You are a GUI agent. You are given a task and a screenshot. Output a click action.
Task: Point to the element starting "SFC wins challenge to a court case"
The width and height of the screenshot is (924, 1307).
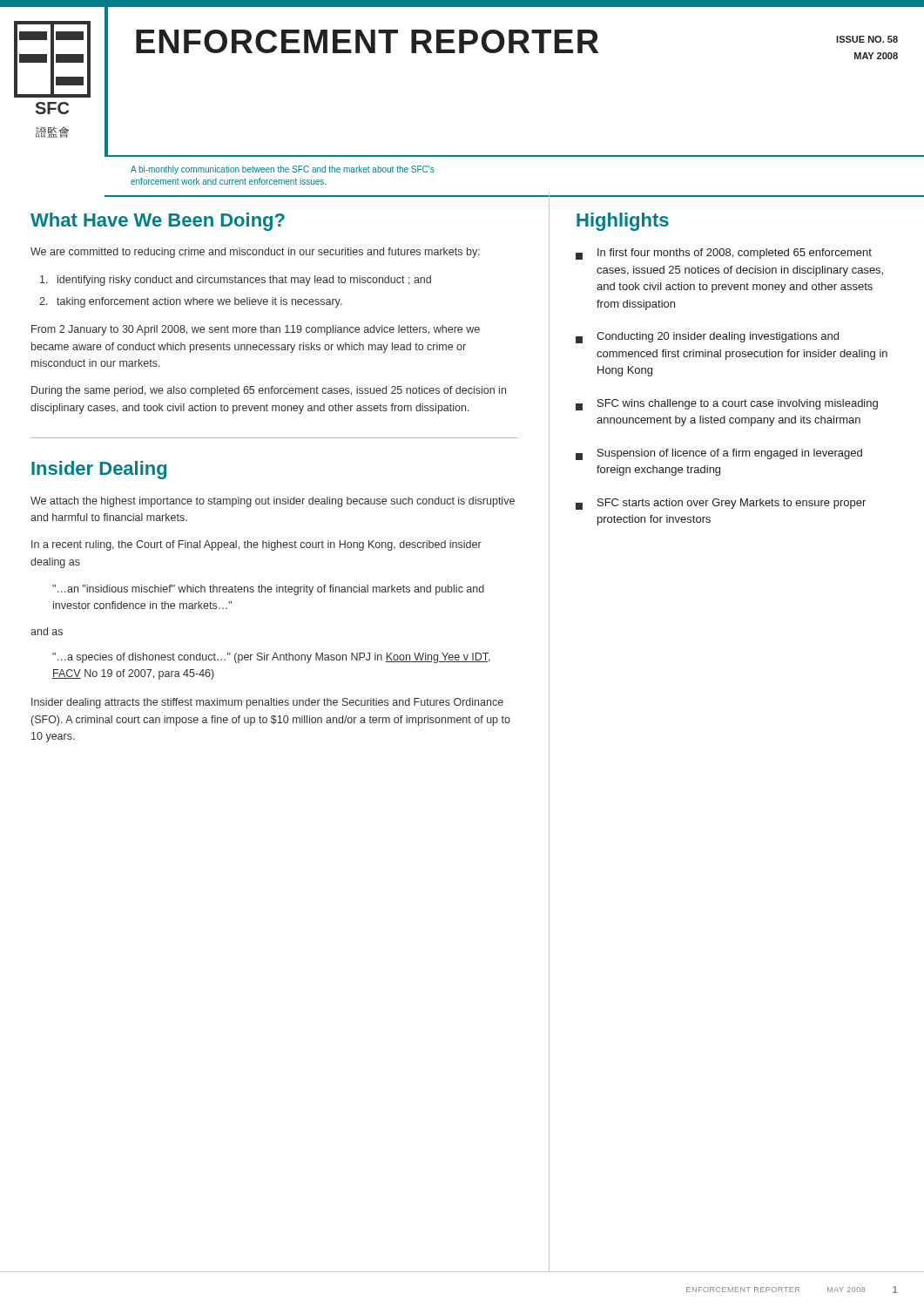pos(737,412)
